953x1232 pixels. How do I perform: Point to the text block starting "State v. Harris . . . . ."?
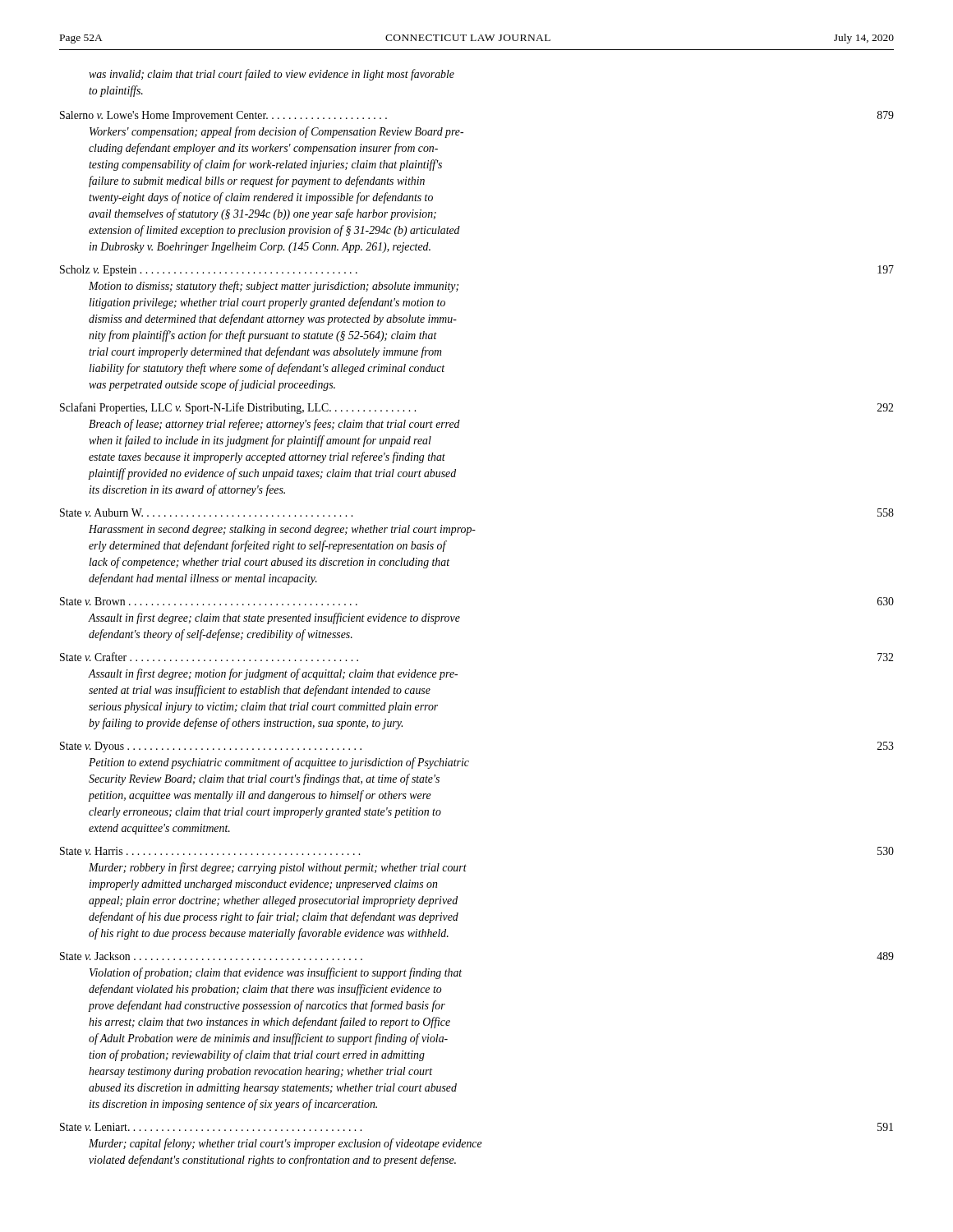[x=88, y=851]
